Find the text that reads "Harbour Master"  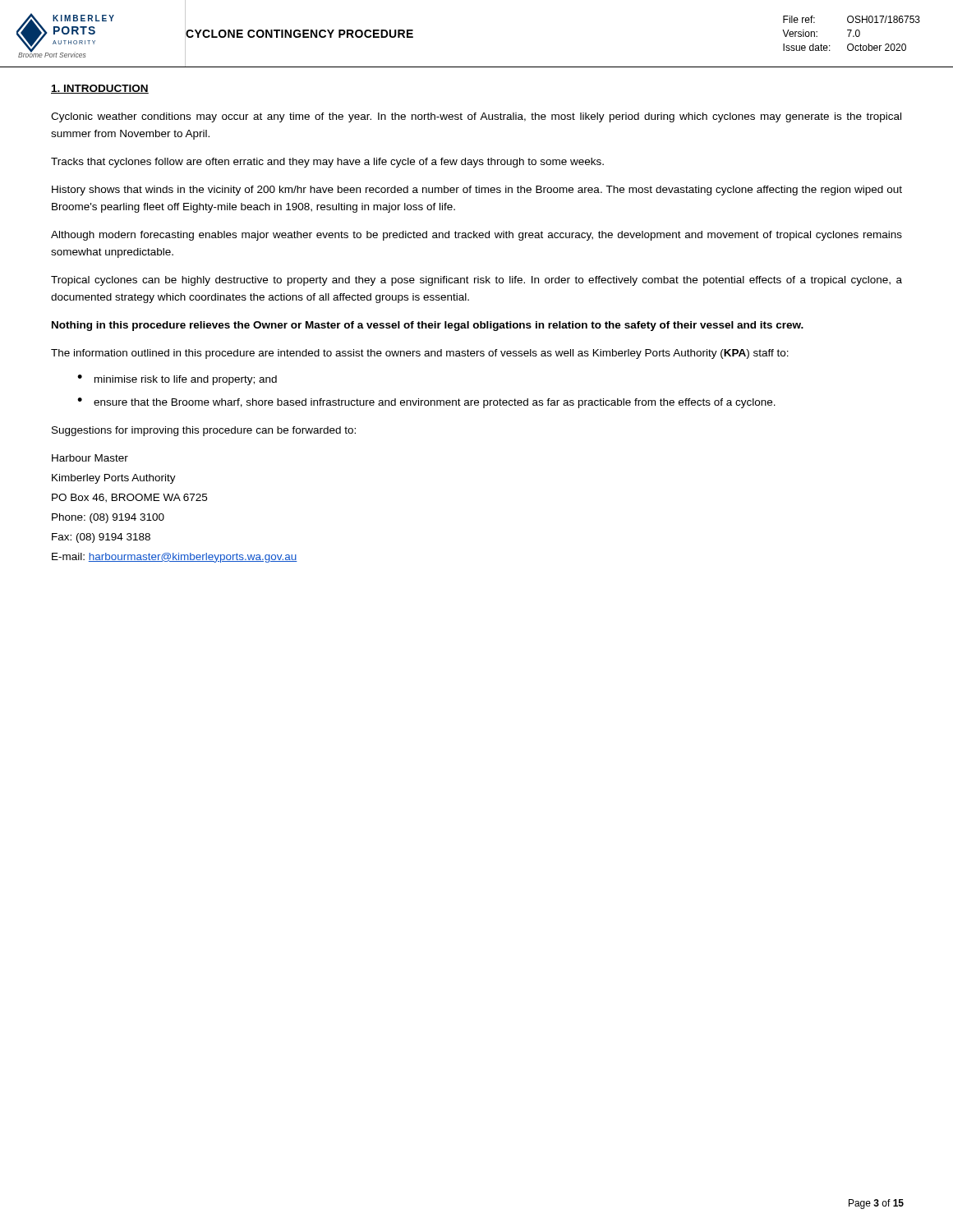pyautogui.click(x=89, y=458)
